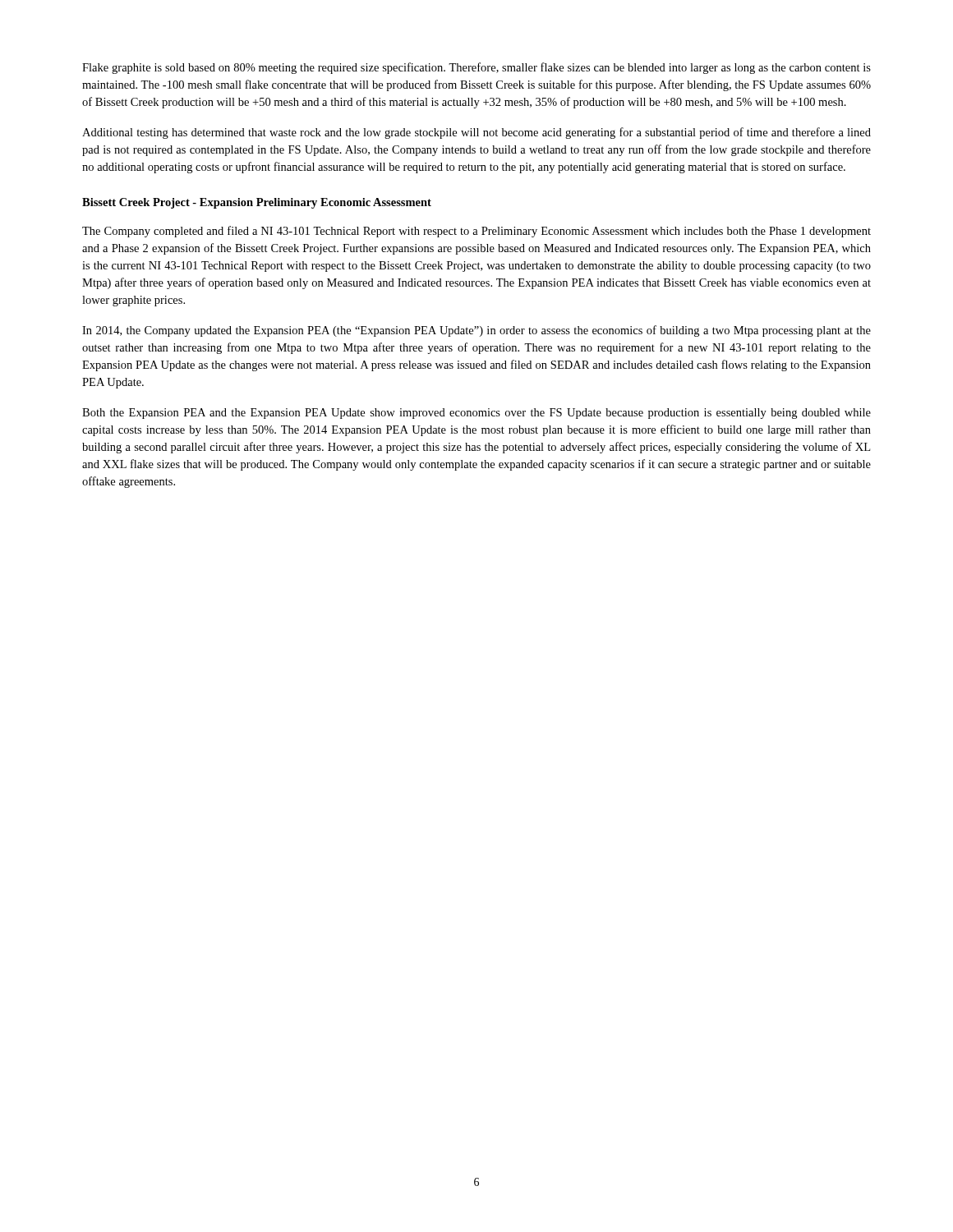This screenshot has height=1232, width=953.
Task: Select the text block containing "In 2014, the"
Action: click(x=476, y=356)
